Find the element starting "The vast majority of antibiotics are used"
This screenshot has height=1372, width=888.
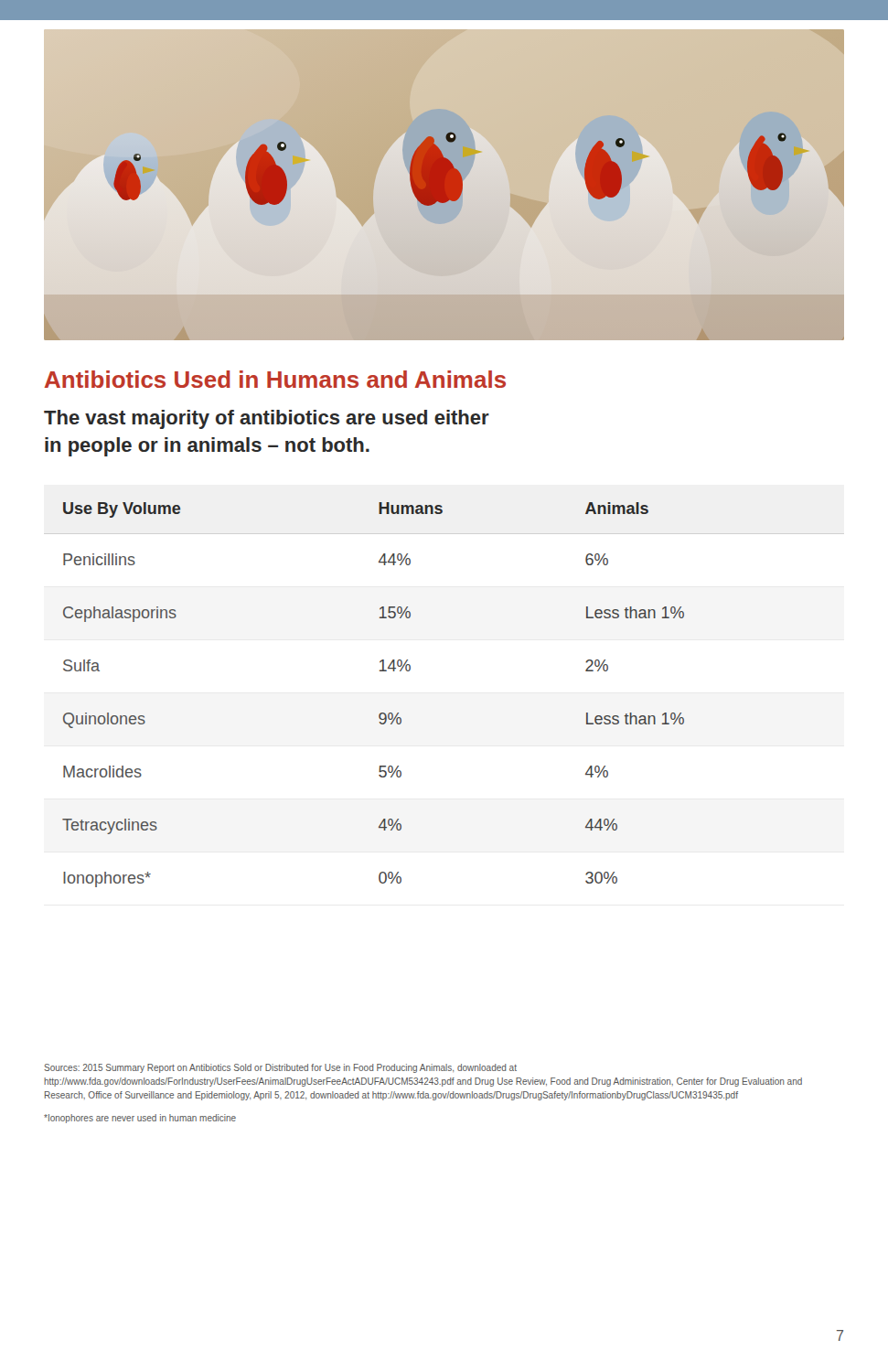pyautogui.click(x=266, y=431)
